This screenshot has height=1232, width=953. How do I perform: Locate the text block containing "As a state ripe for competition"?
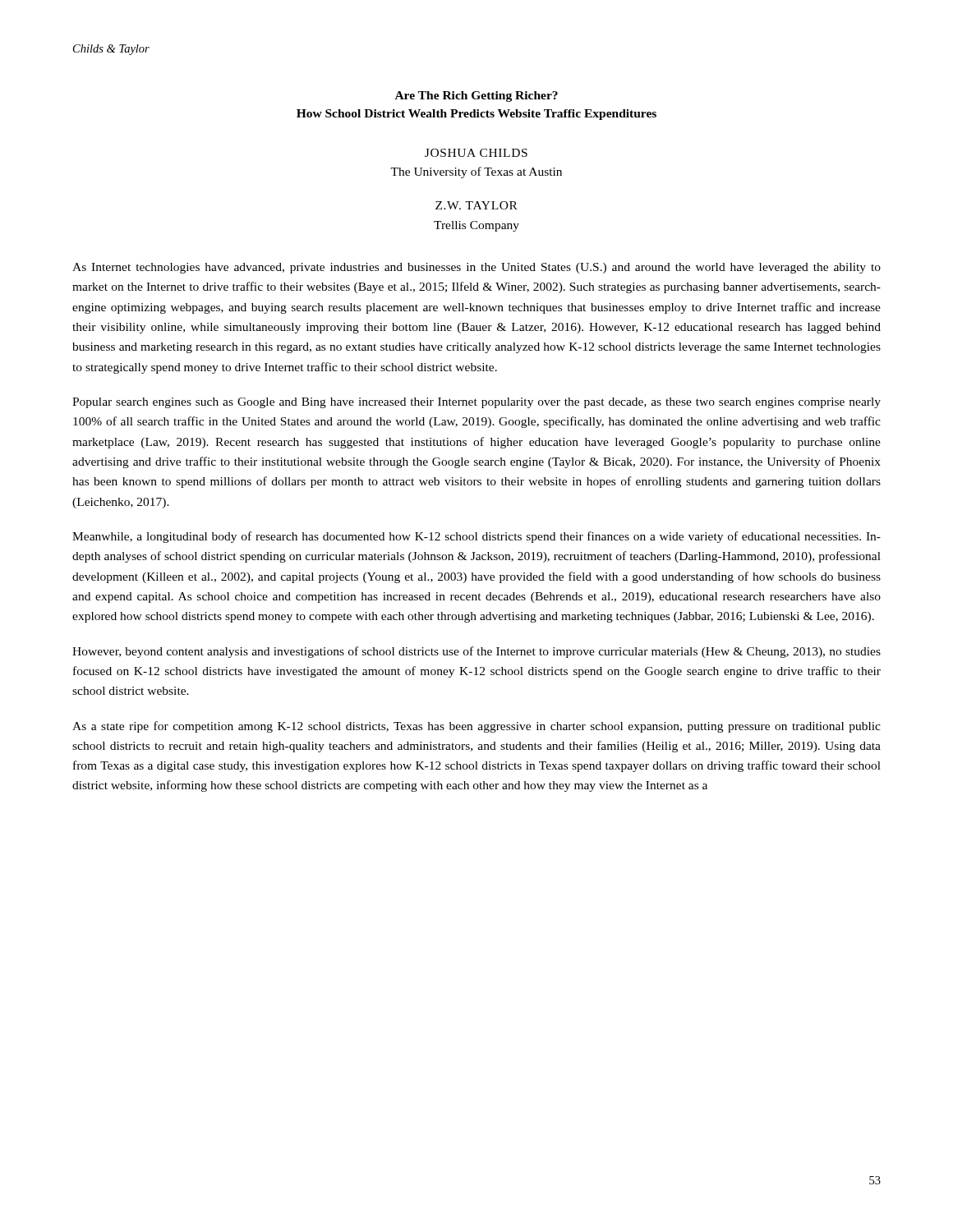pos(476,755)
